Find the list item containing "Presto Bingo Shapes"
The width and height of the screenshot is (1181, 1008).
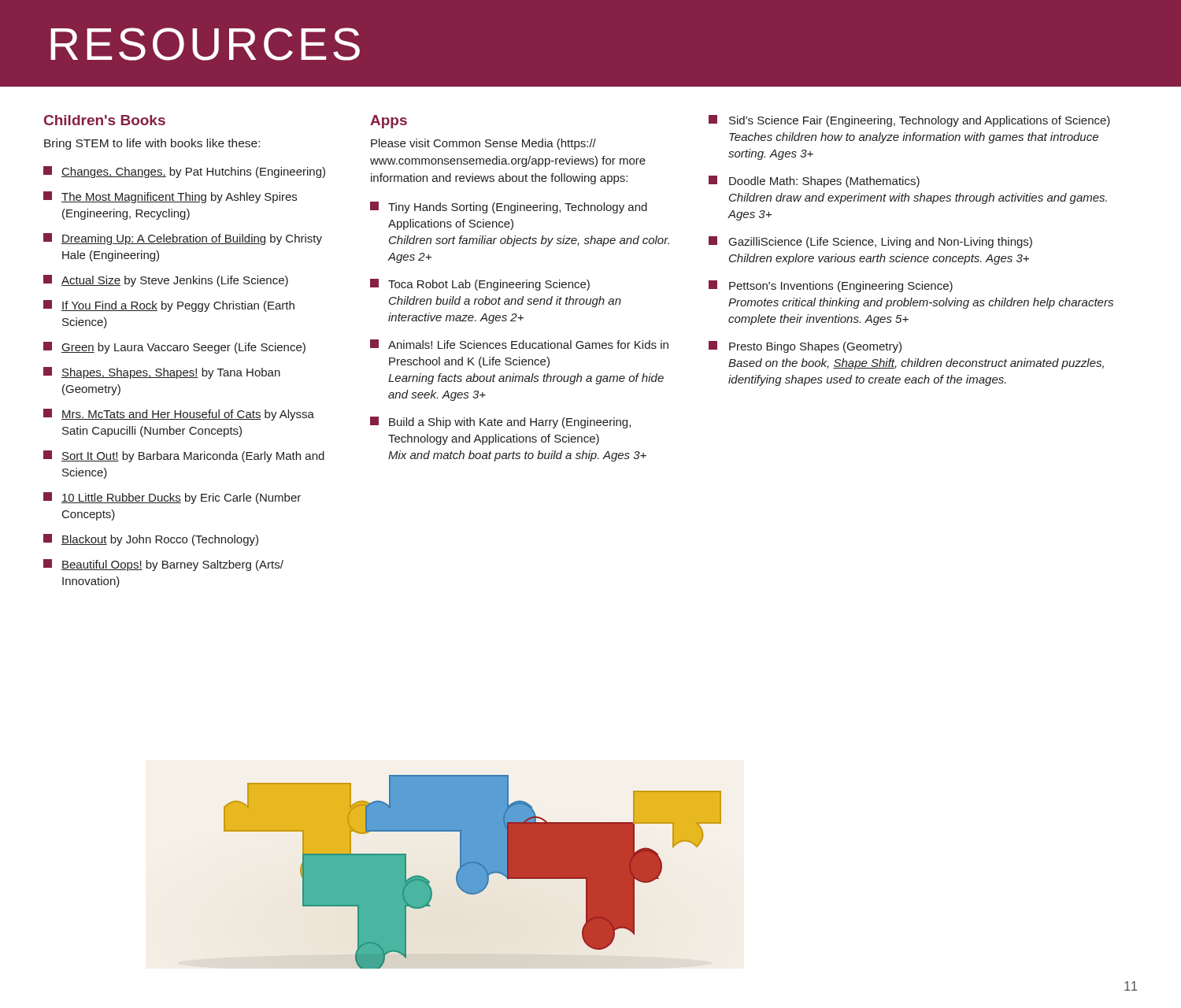[x=921, y=363]
